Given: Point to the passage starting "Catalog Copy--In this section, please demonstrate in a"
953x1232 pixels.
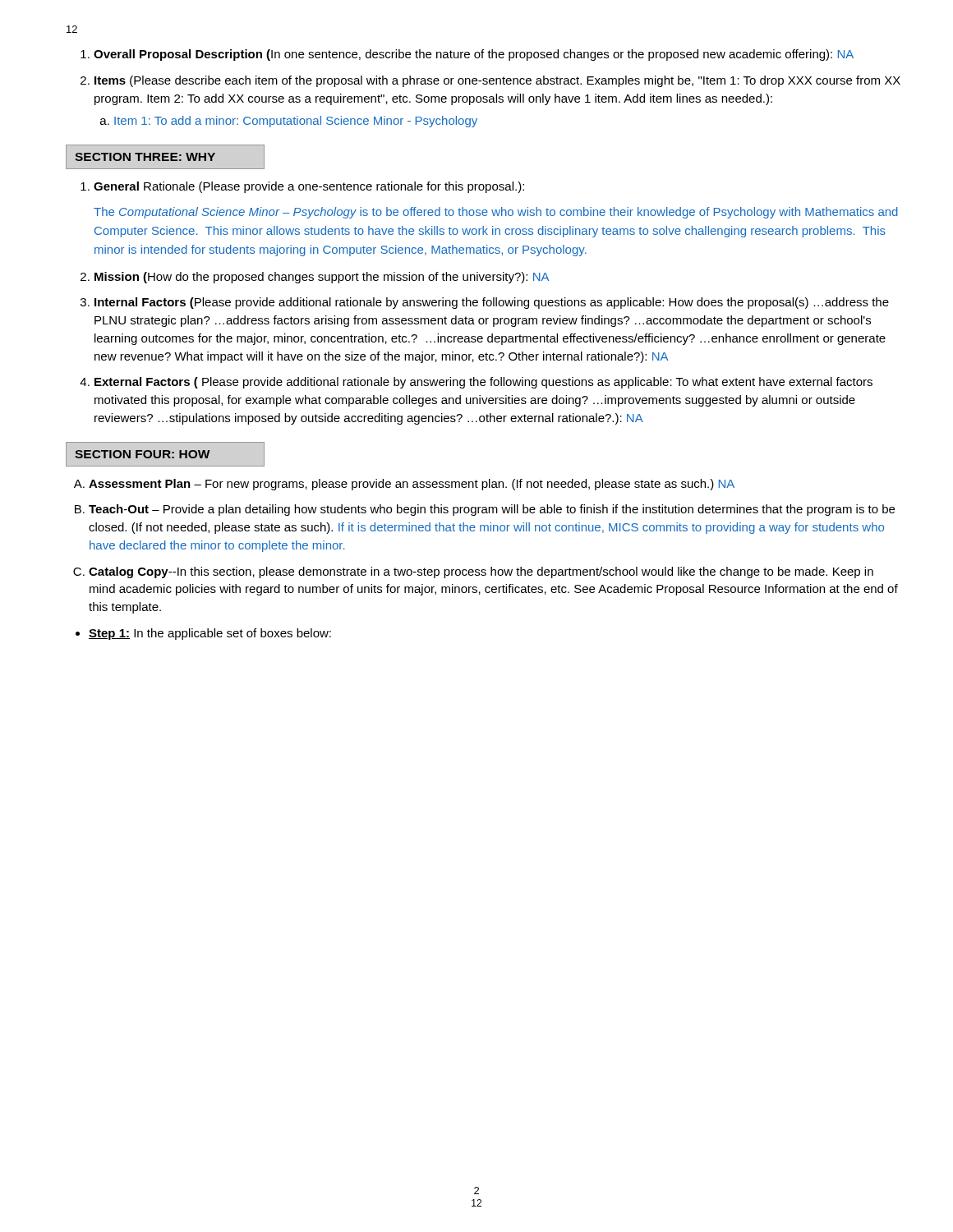Looking at the screenshot, I should coord(493,589).
